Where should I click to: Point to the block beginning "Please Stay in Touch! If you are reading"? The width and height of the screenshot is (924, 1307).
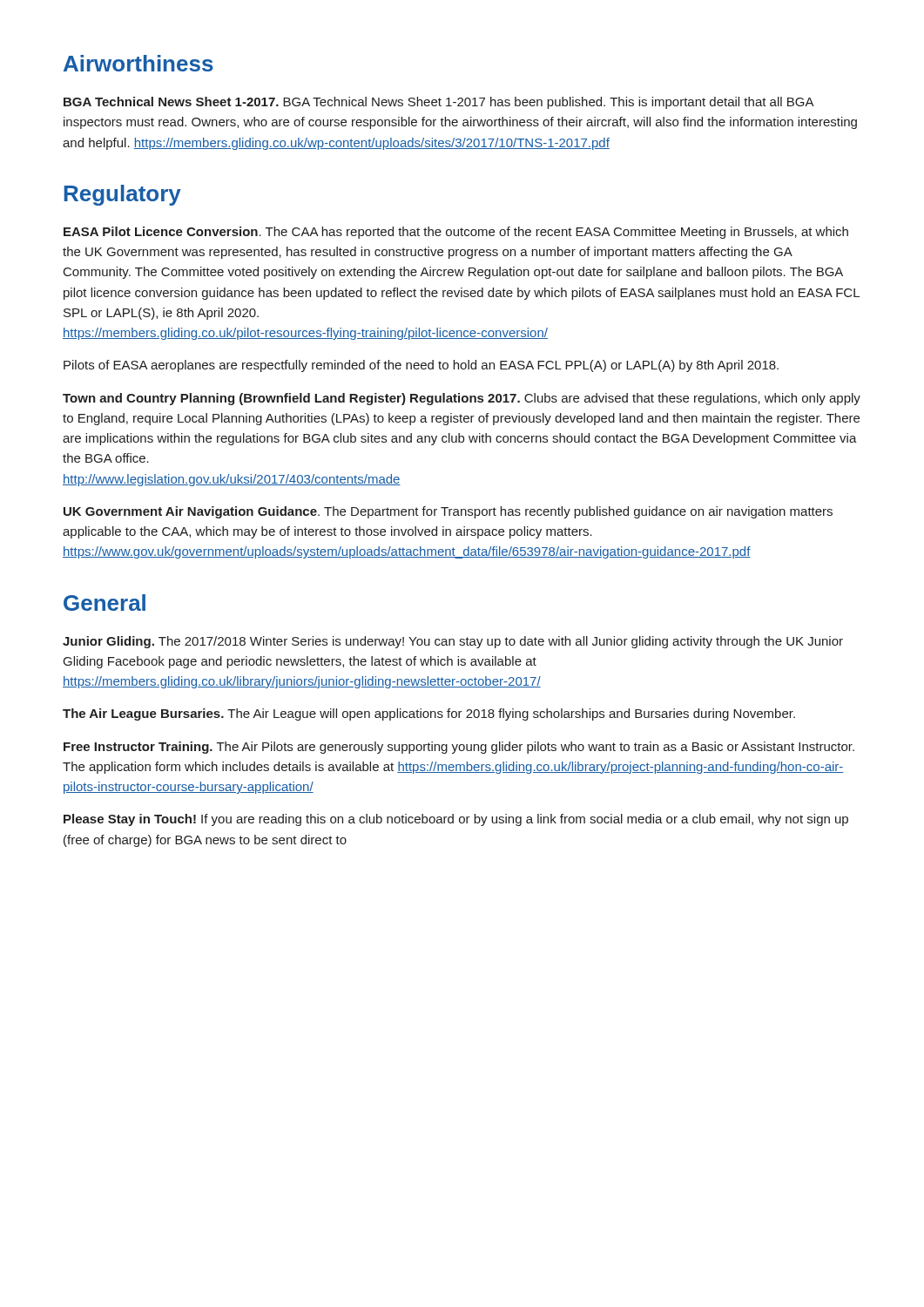[x=456, y=829]
